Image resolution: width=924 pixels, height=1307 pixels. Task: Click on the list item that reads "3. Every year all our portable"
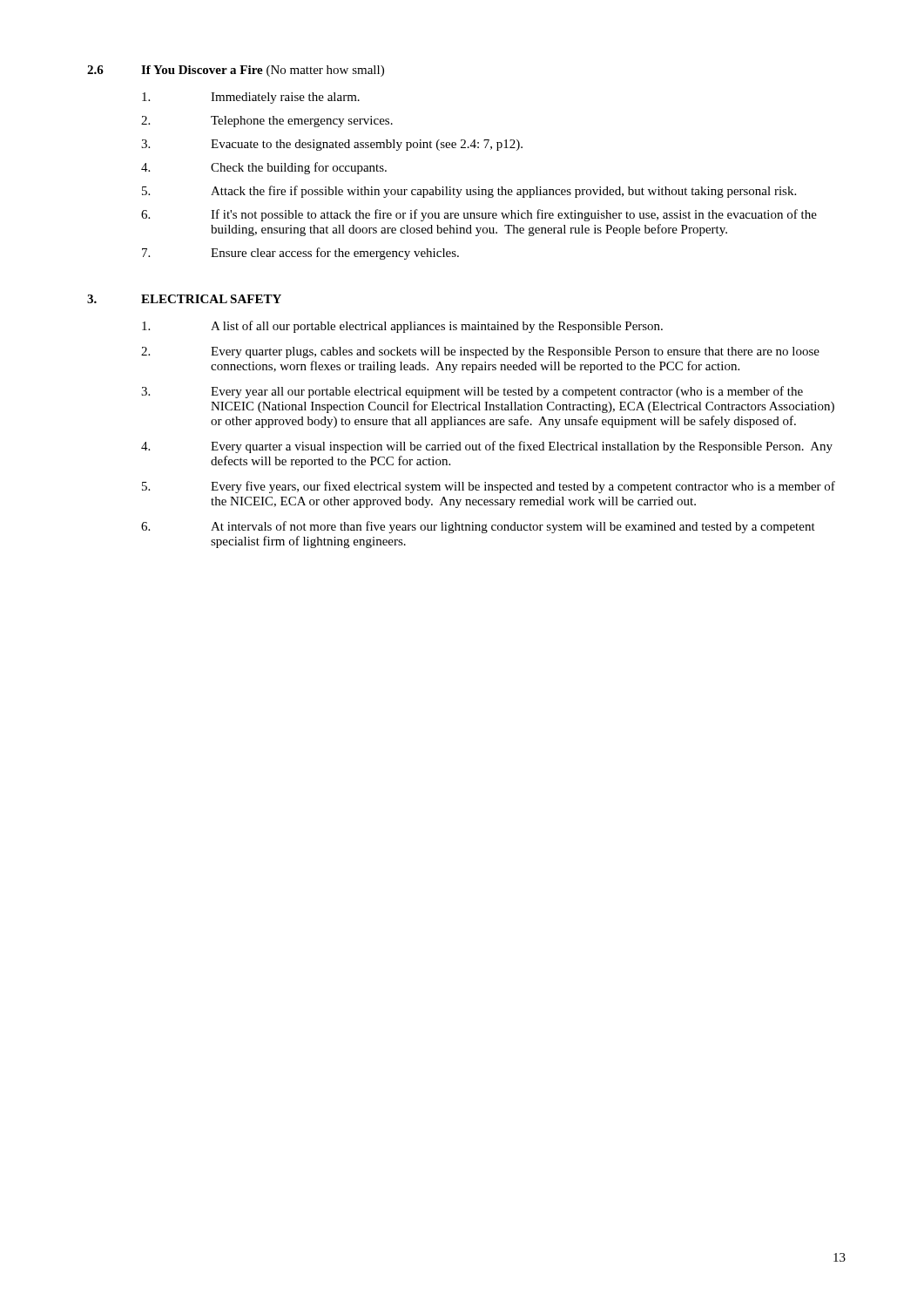pyautogui.click(x=493, y=406)
